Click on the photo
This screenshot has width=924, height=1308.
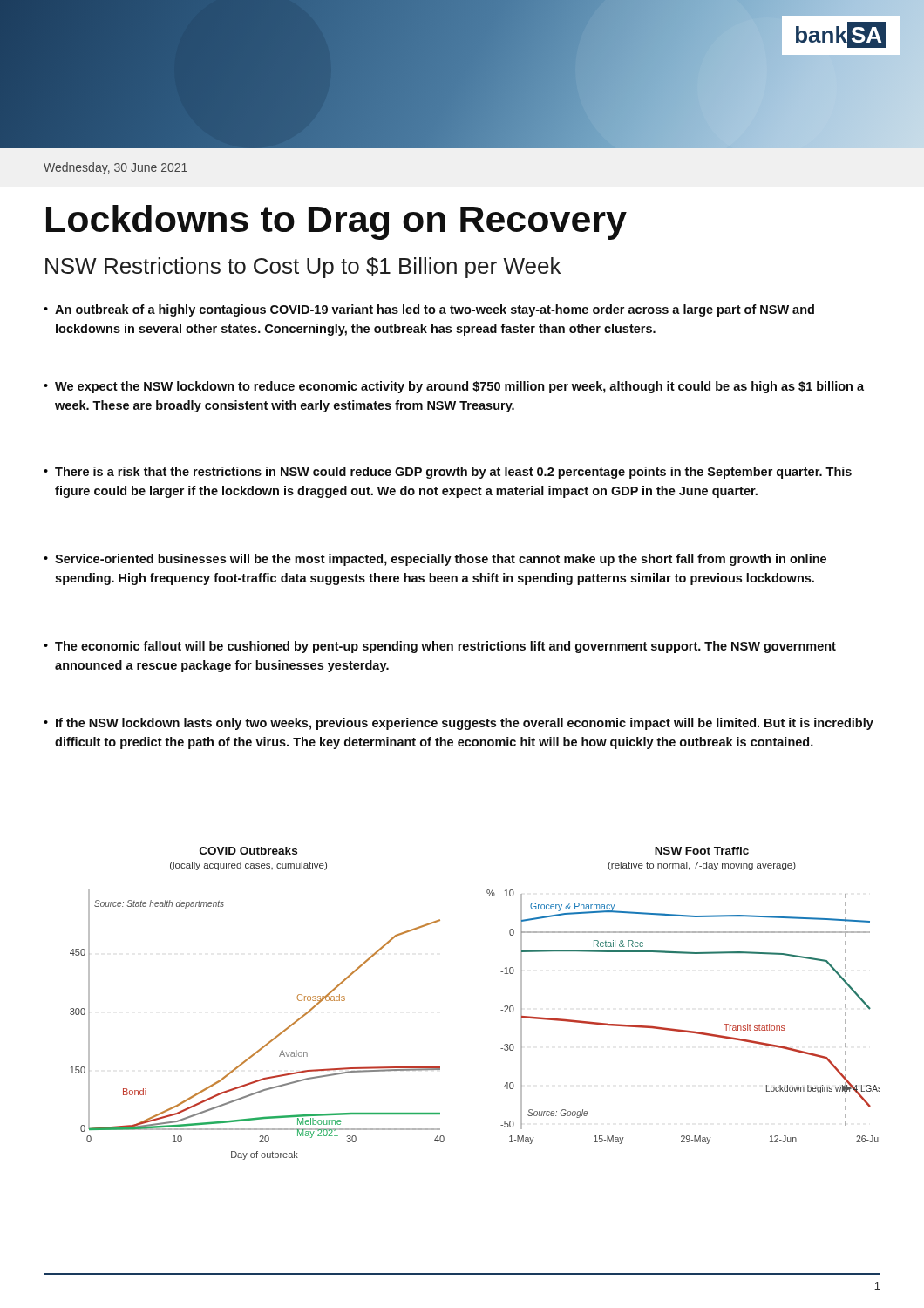click(x=462, y=74)
